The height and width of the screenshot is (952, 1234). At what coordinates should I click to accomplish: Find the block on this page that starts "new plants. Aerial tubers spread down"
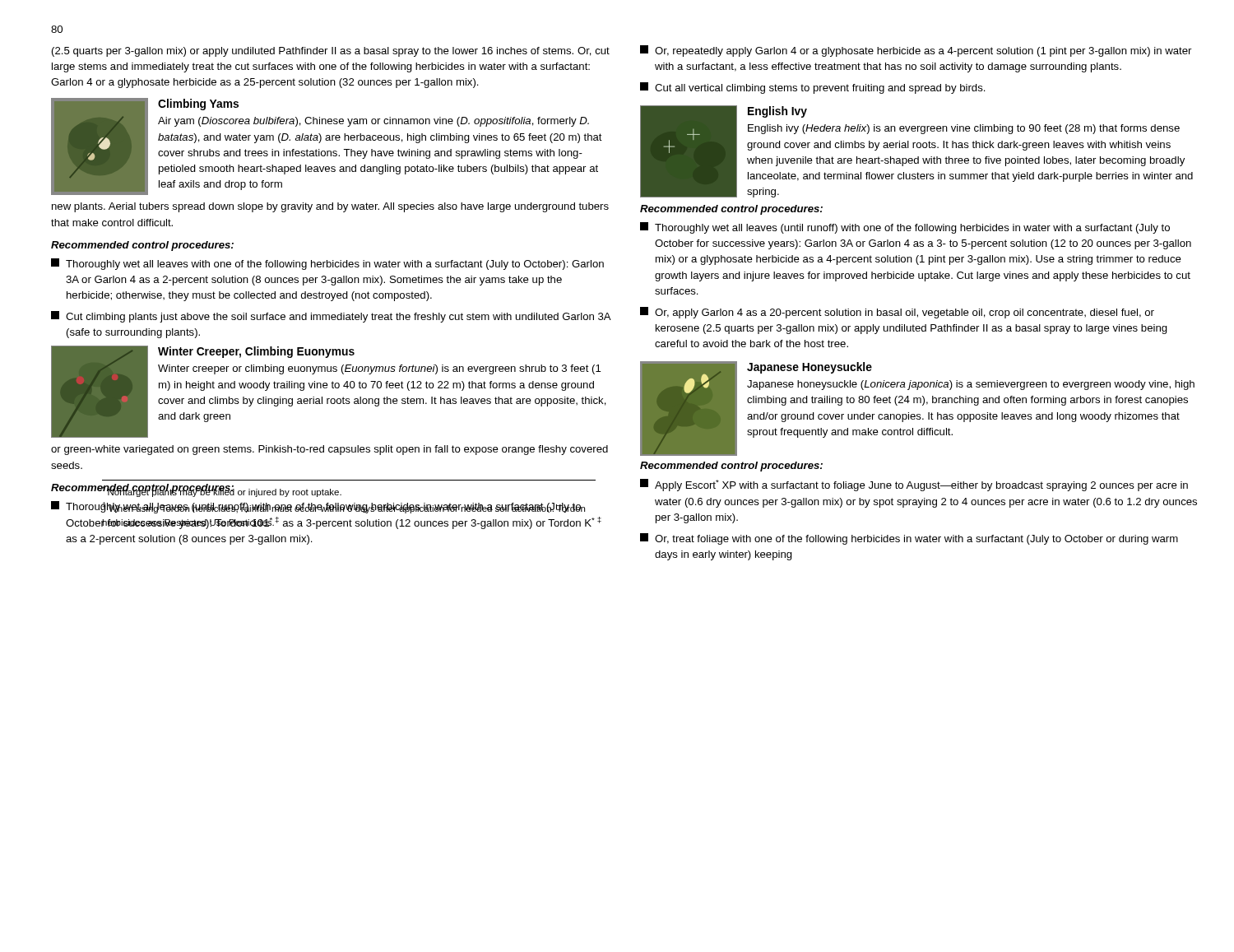(x=330, y=214)
